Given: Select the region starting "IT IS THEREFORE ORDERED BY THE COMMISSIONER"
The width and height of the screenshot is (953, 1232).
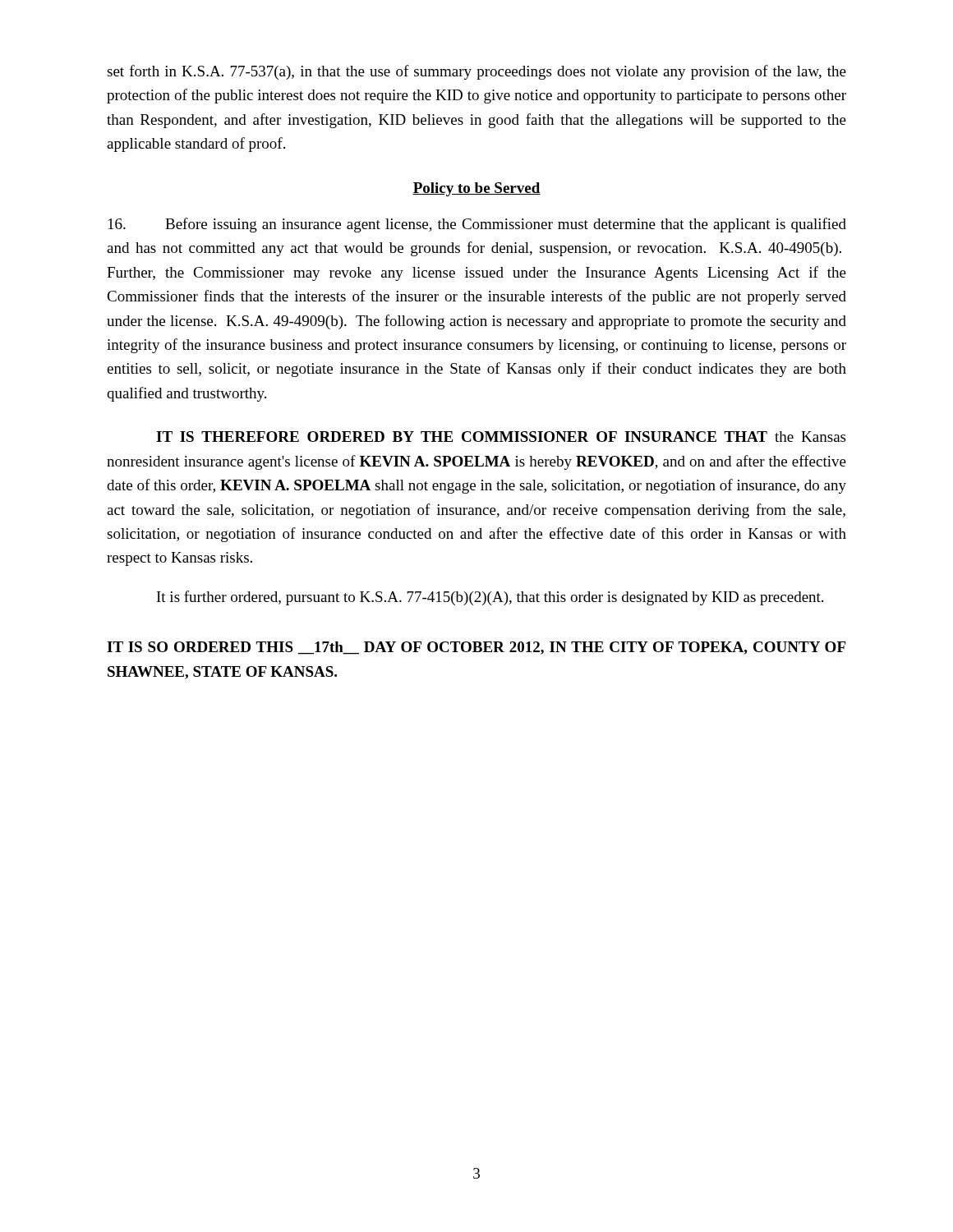Looking at the screenshot, I should [476, 497].
